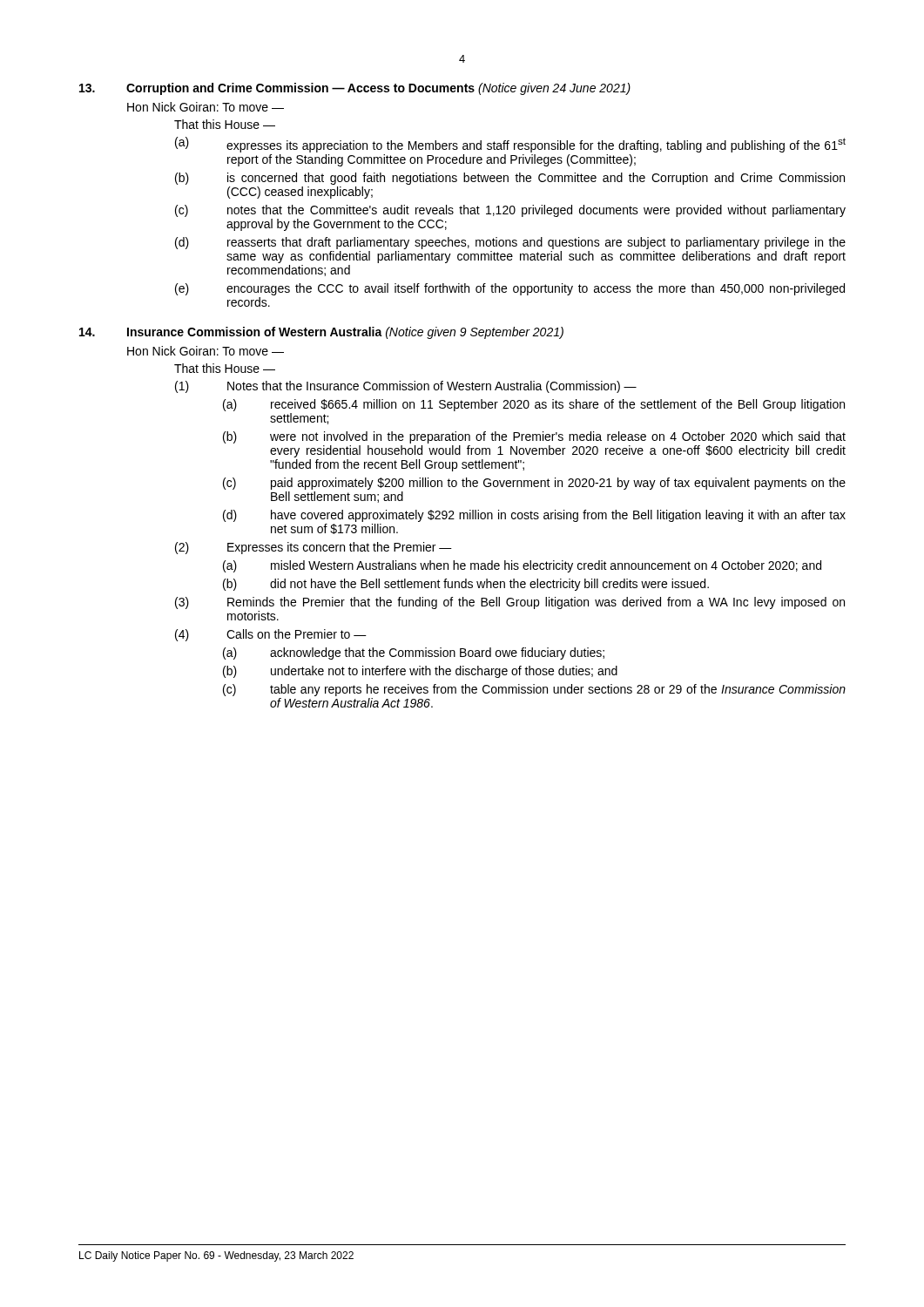This screenshot has height=1307, width=924.
Task: Select the block starting "(1) Notes that the"
Action: click(510, 386)
